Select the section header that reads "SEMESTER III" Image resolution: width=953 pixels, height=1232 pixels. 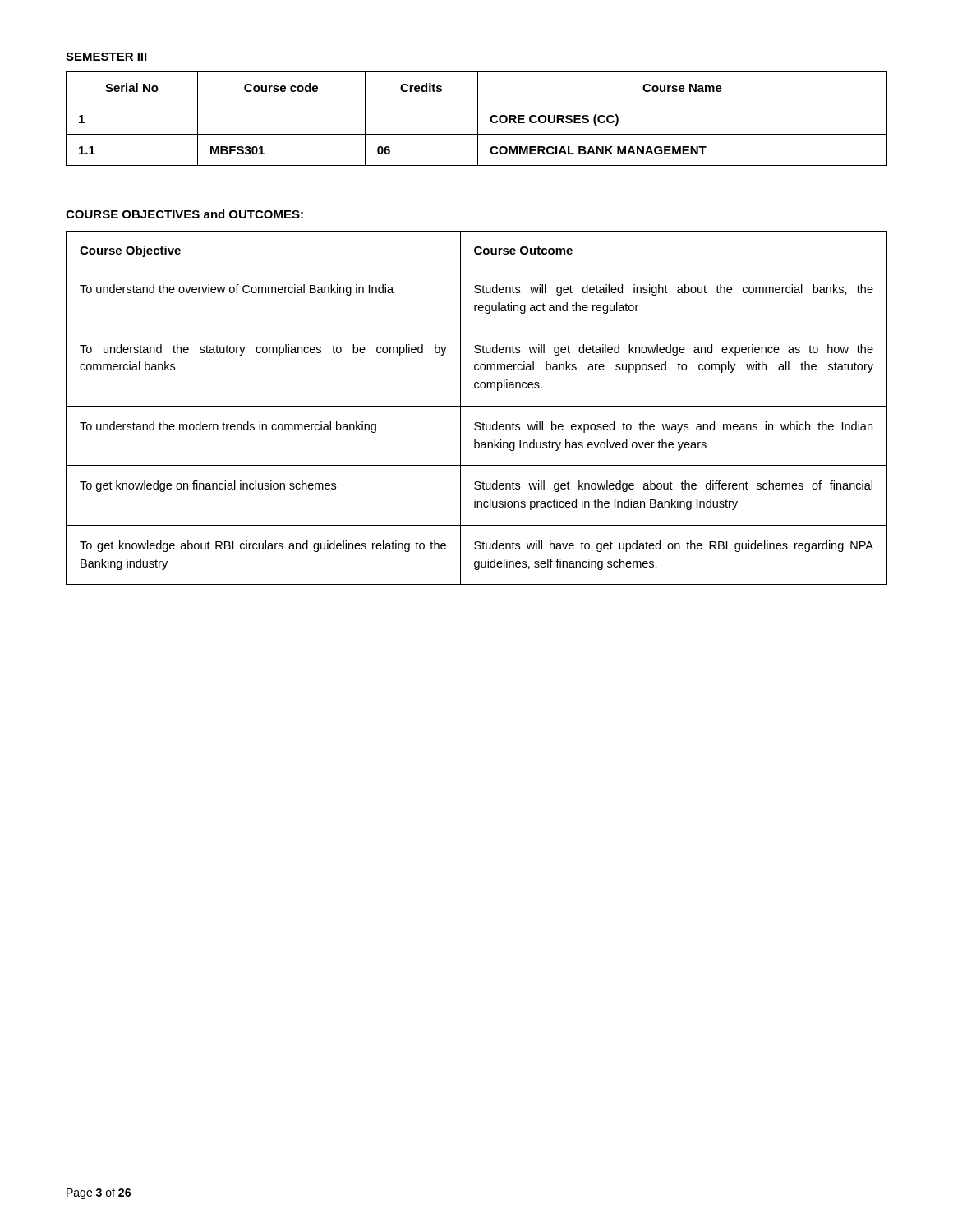coord(106,56)
